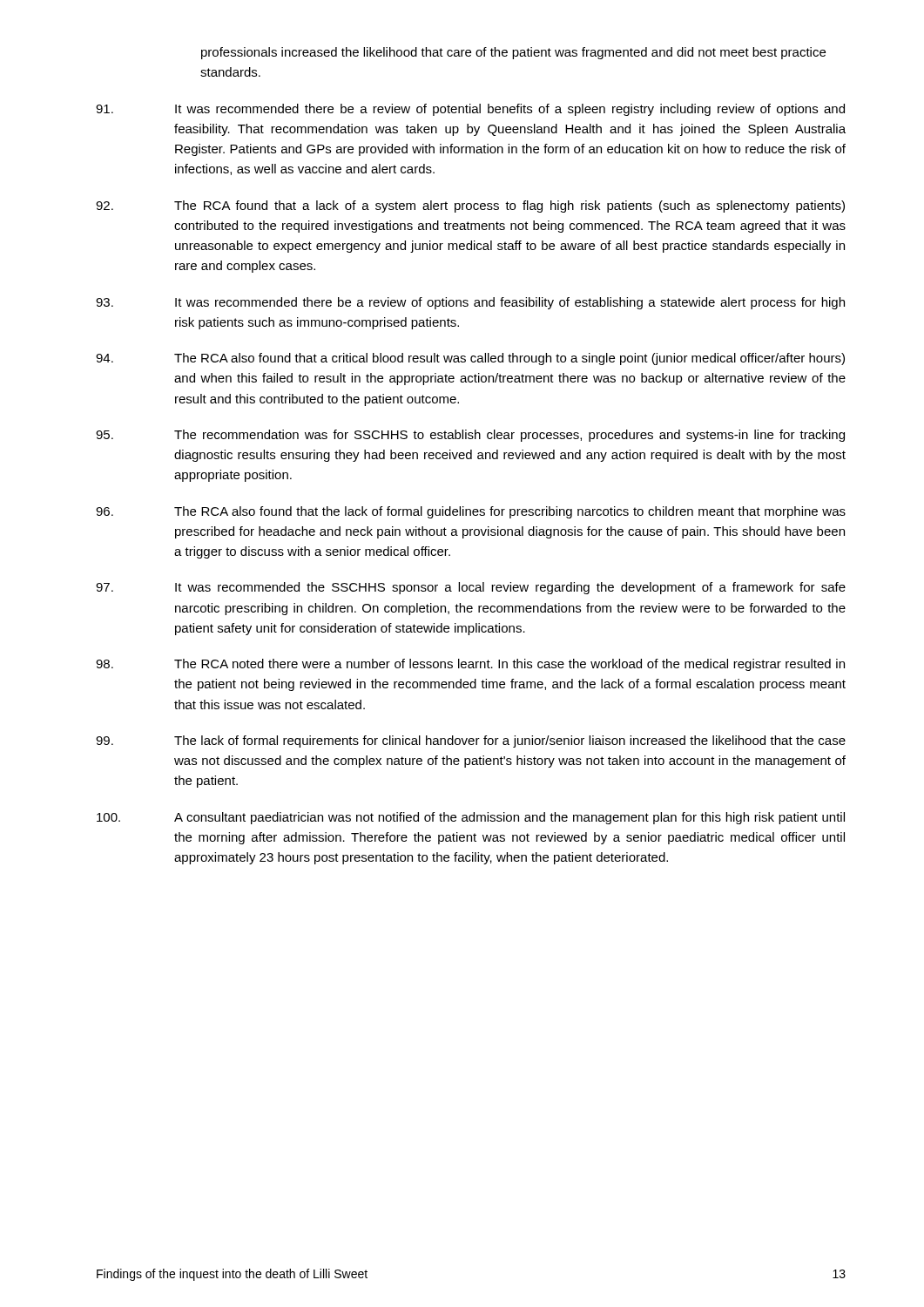Locate the element starting "93. It was recommended there be a review"
The width and height of the screenshot is (924, 1307).
pos(471,312)
